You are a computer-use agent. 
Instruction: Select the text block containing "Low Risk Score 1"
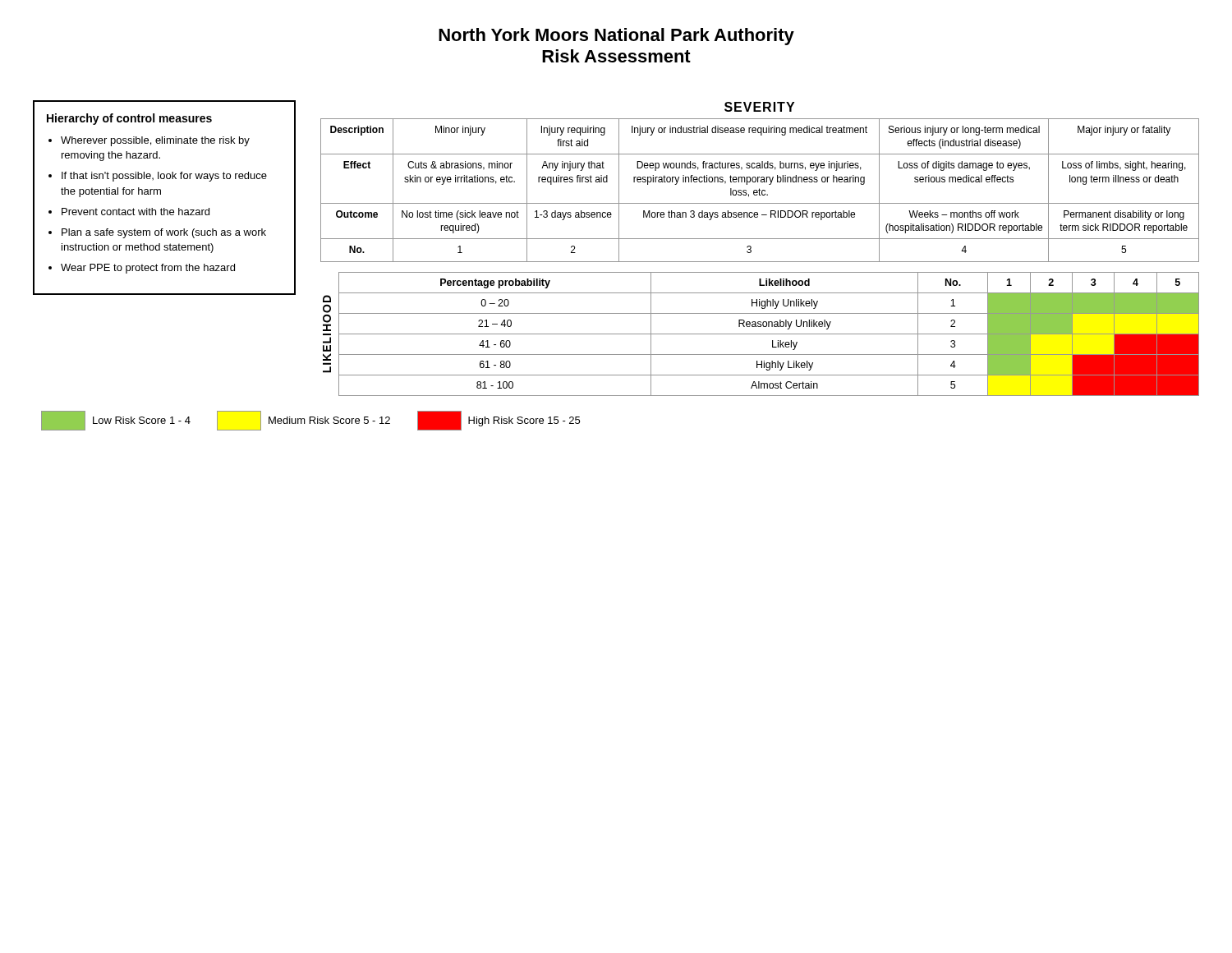click(311, 420)
